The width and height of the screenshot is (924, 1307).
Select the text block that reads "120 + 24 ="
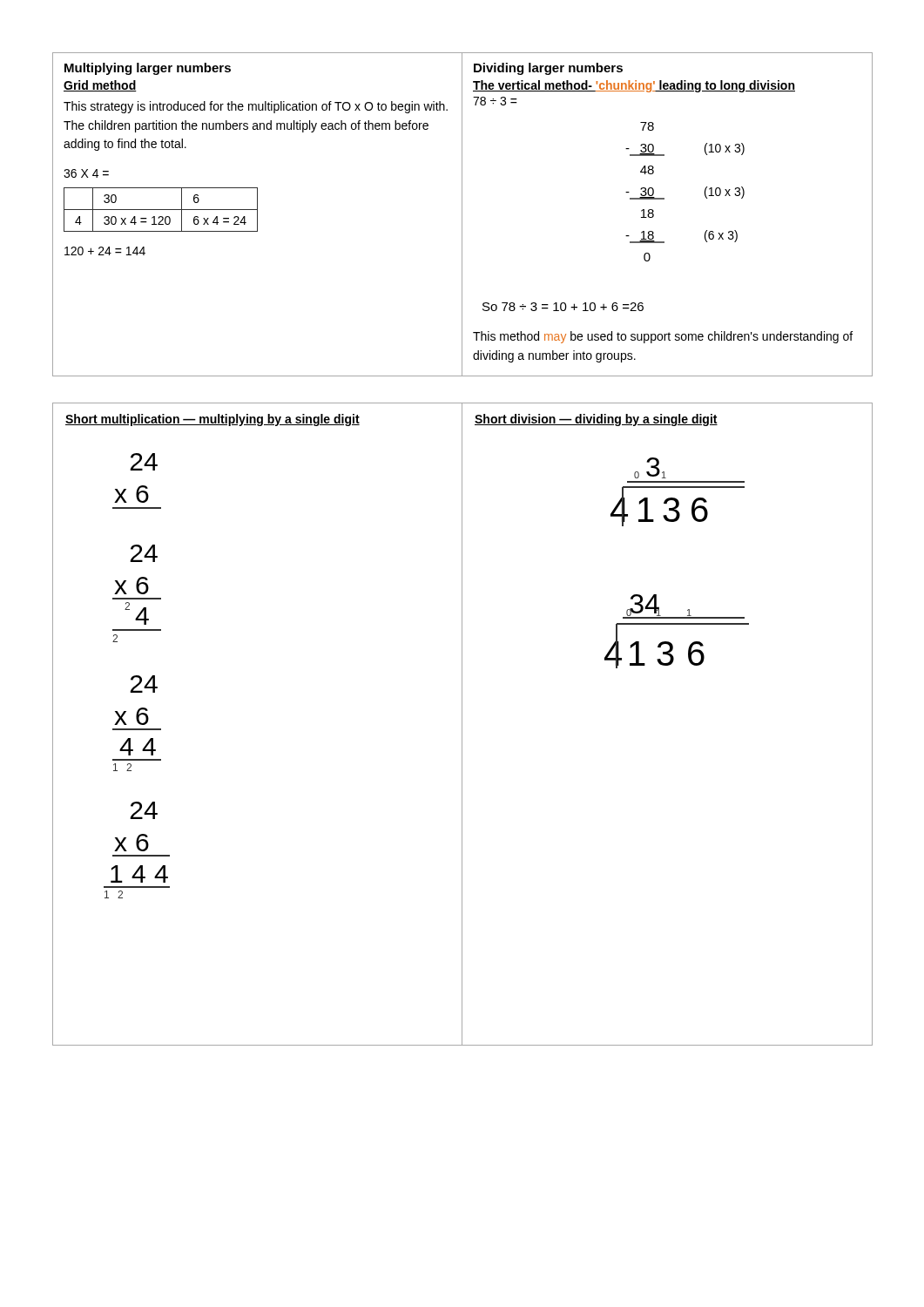coord(105,251)
